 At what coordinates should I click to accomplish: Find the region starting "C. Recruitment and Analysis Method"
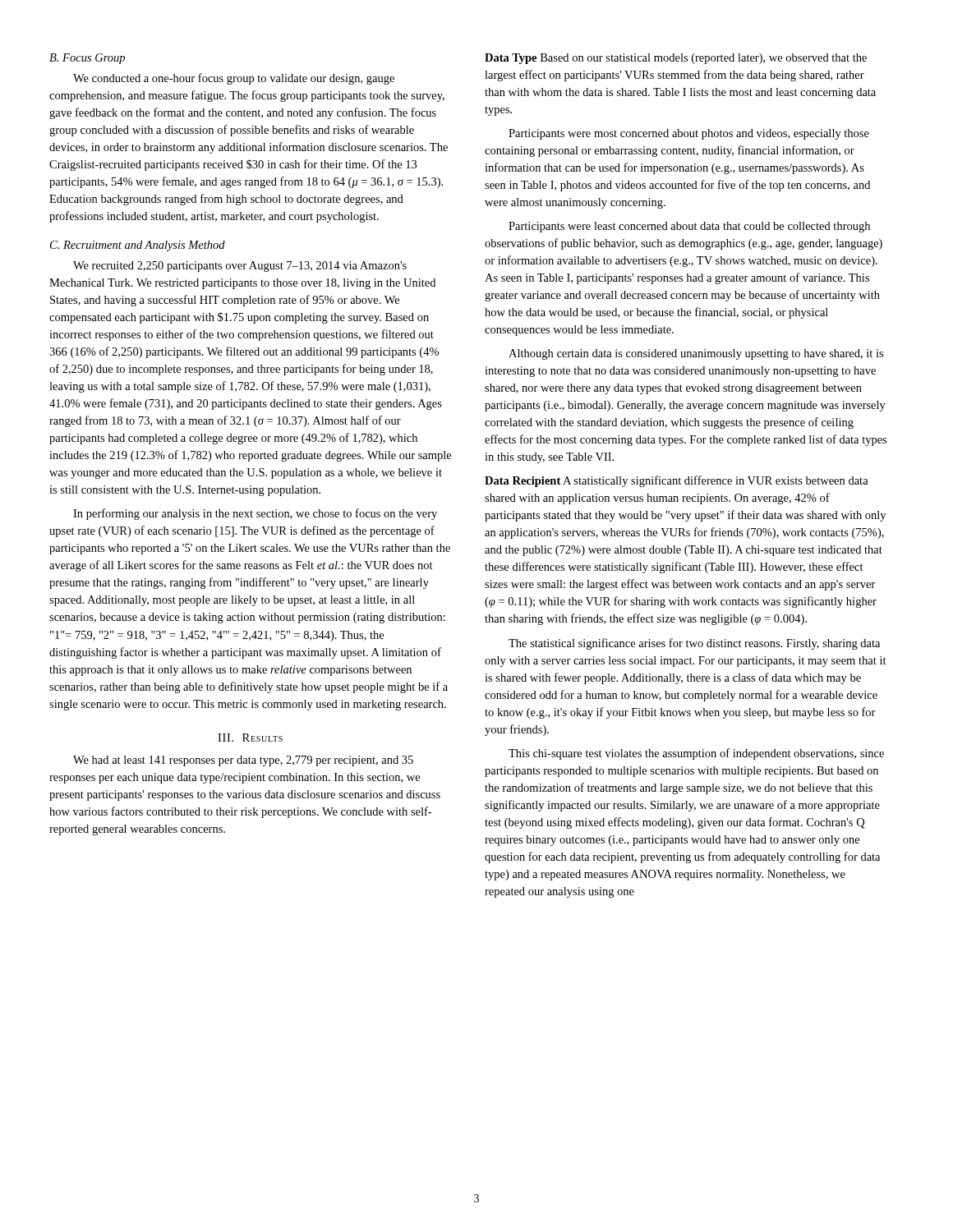pyautogui.click(x=137, y=245)
